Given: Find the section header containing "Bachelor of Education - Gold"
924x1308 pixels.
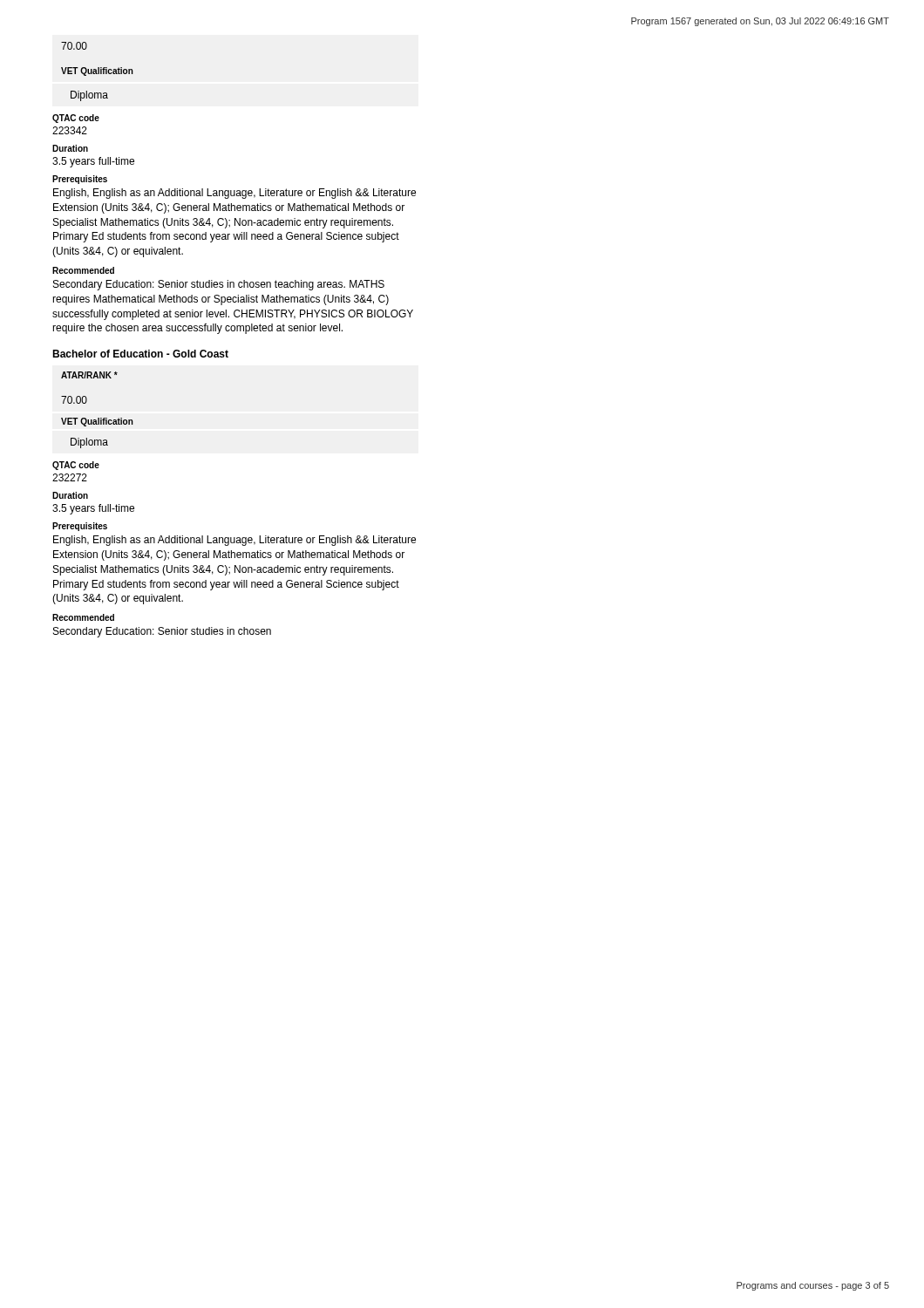Looking at the screenshot, I should coord(140,354).
